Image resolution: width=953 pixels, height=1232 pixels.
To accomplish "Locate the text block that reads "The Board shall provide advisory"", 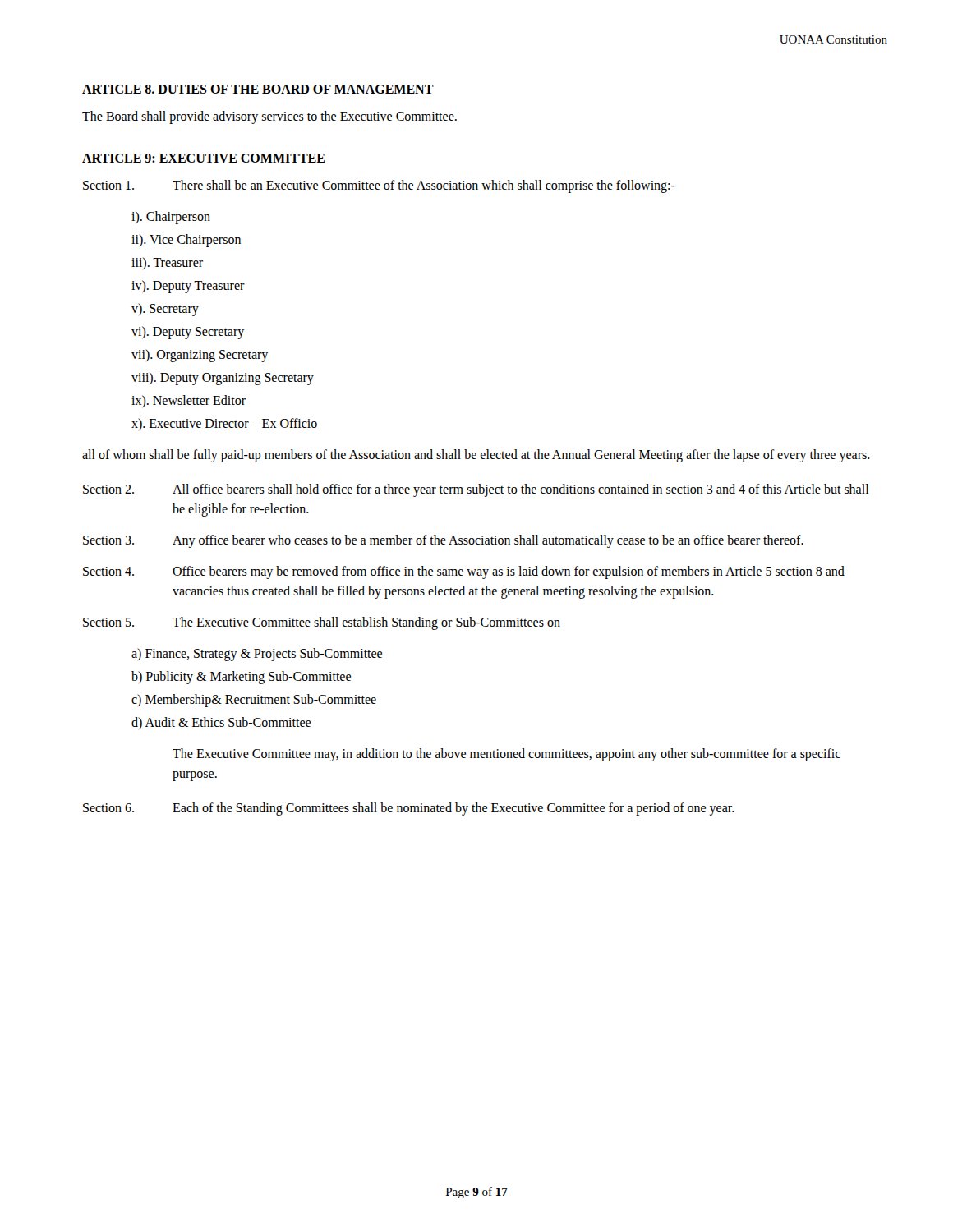I will point(270,116).
